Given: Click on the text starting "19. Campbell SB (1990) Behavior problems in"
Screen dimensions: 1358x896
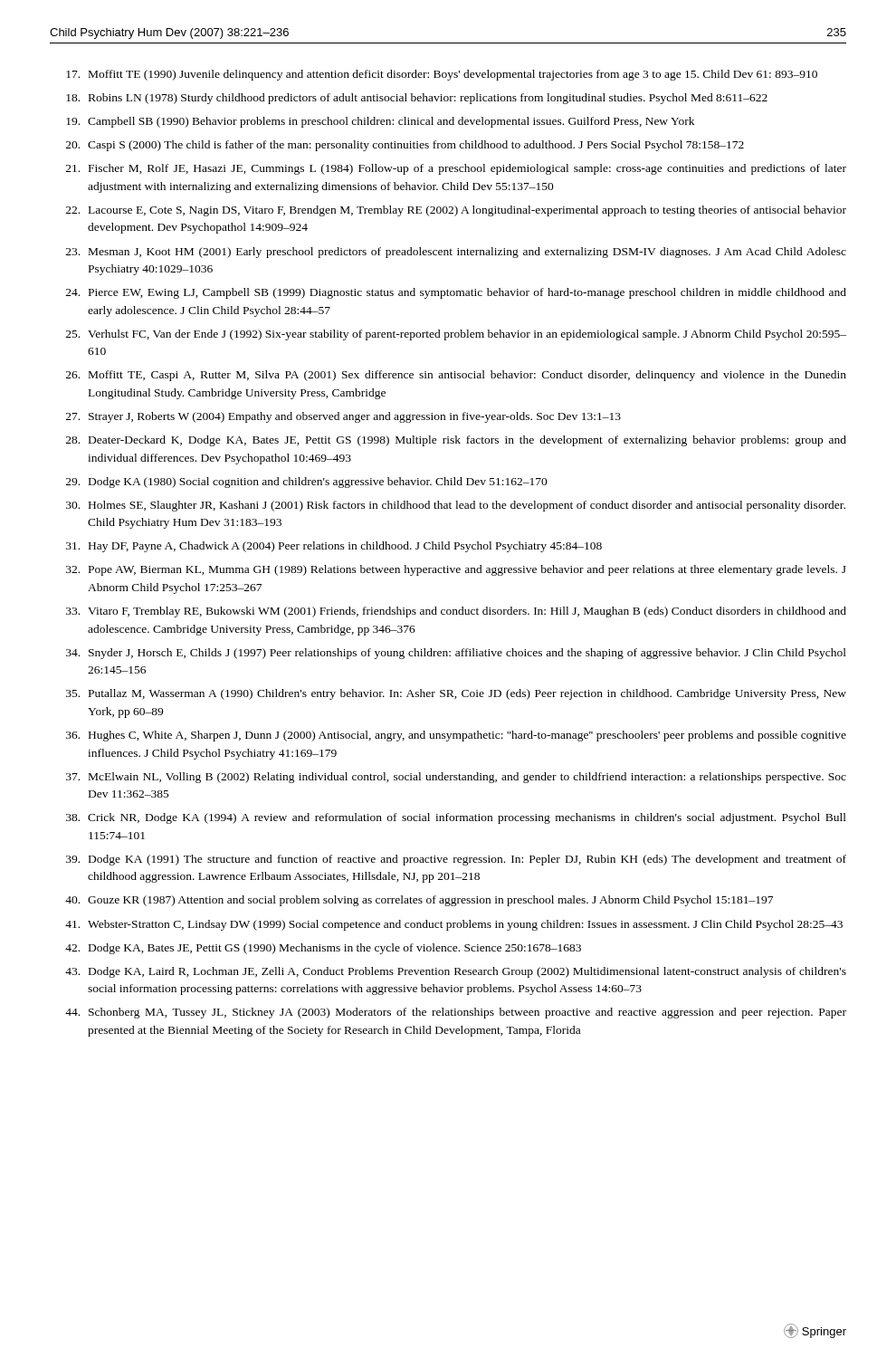Looking at the screenshot, I should click(x=448, y=121).
